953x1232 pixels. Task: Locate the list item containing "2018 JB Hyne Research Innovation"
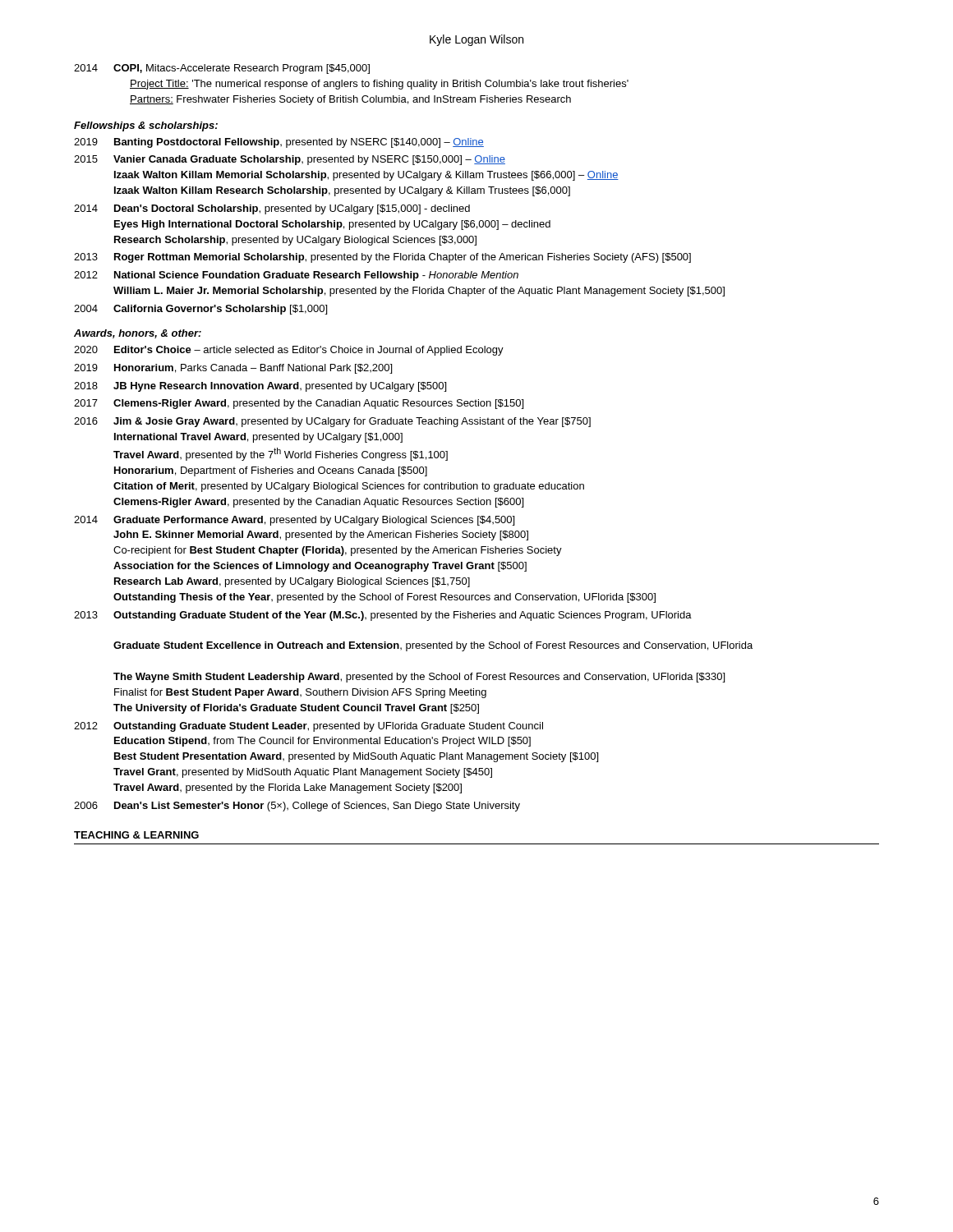pyautogui.click(x=260, y=387)
